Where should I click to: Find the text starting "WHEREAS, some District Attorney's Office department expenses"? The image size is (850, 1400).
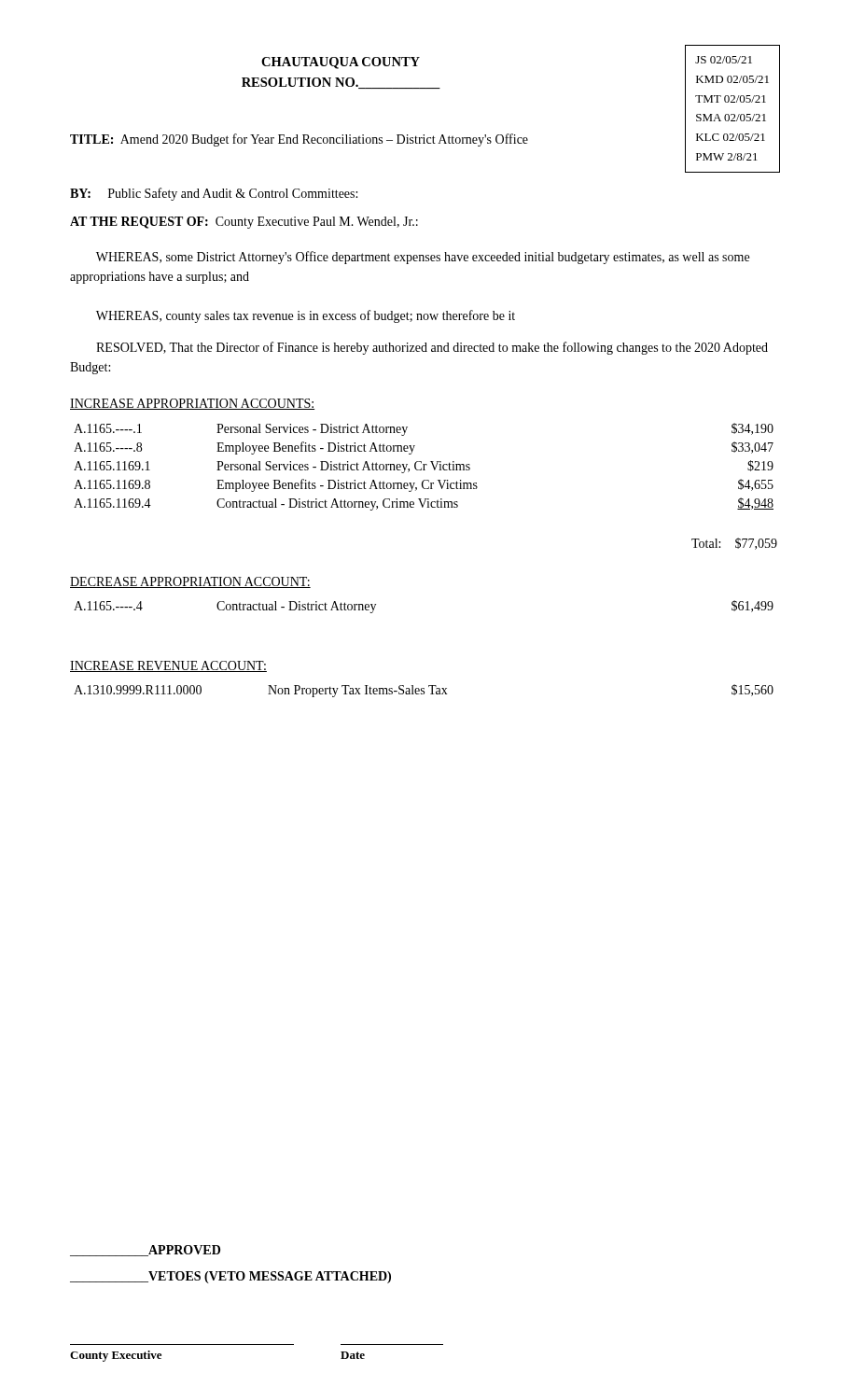[410, 267]
